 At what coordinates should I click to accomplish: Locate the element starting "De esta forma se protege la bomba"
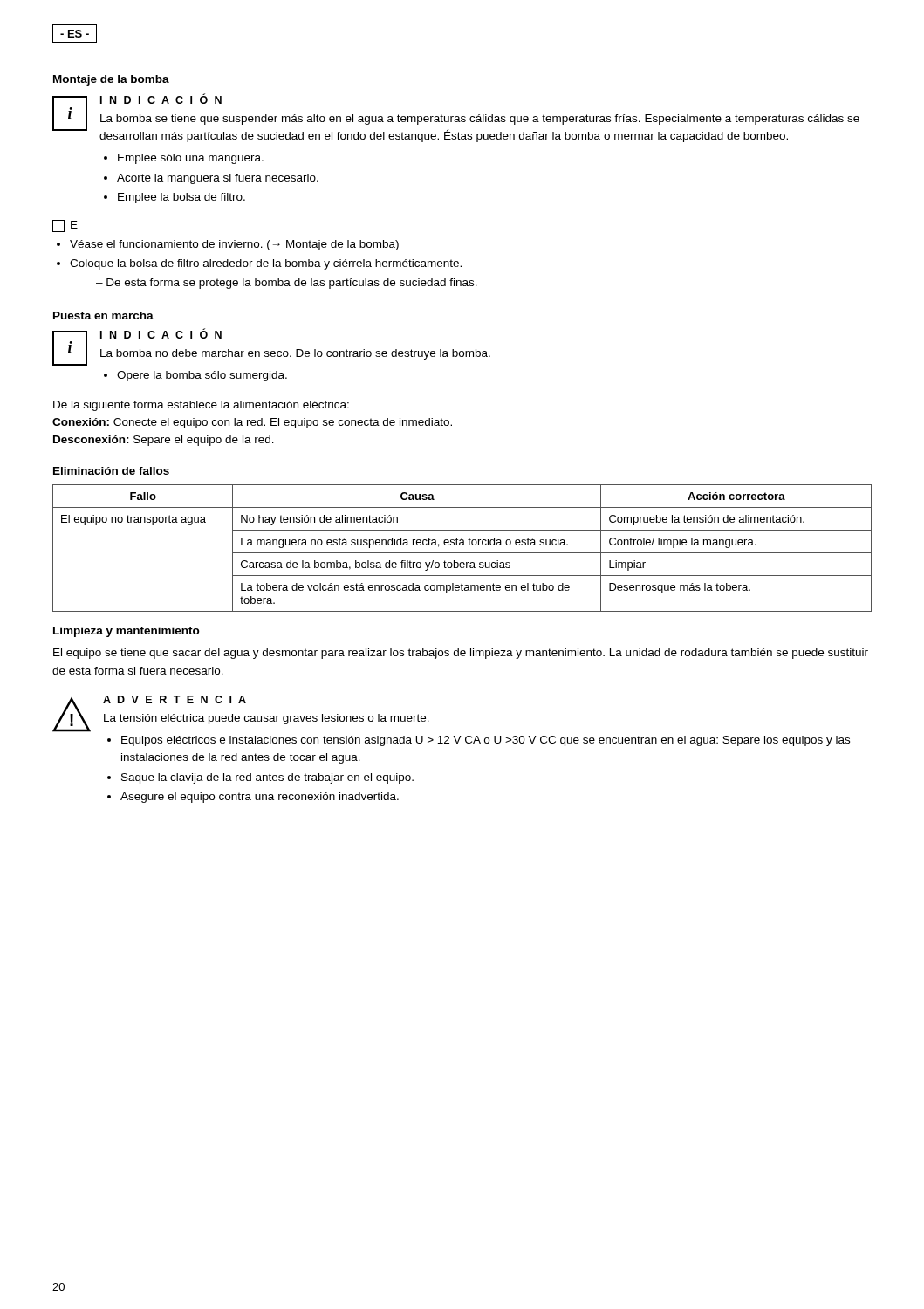pos(292,282)
